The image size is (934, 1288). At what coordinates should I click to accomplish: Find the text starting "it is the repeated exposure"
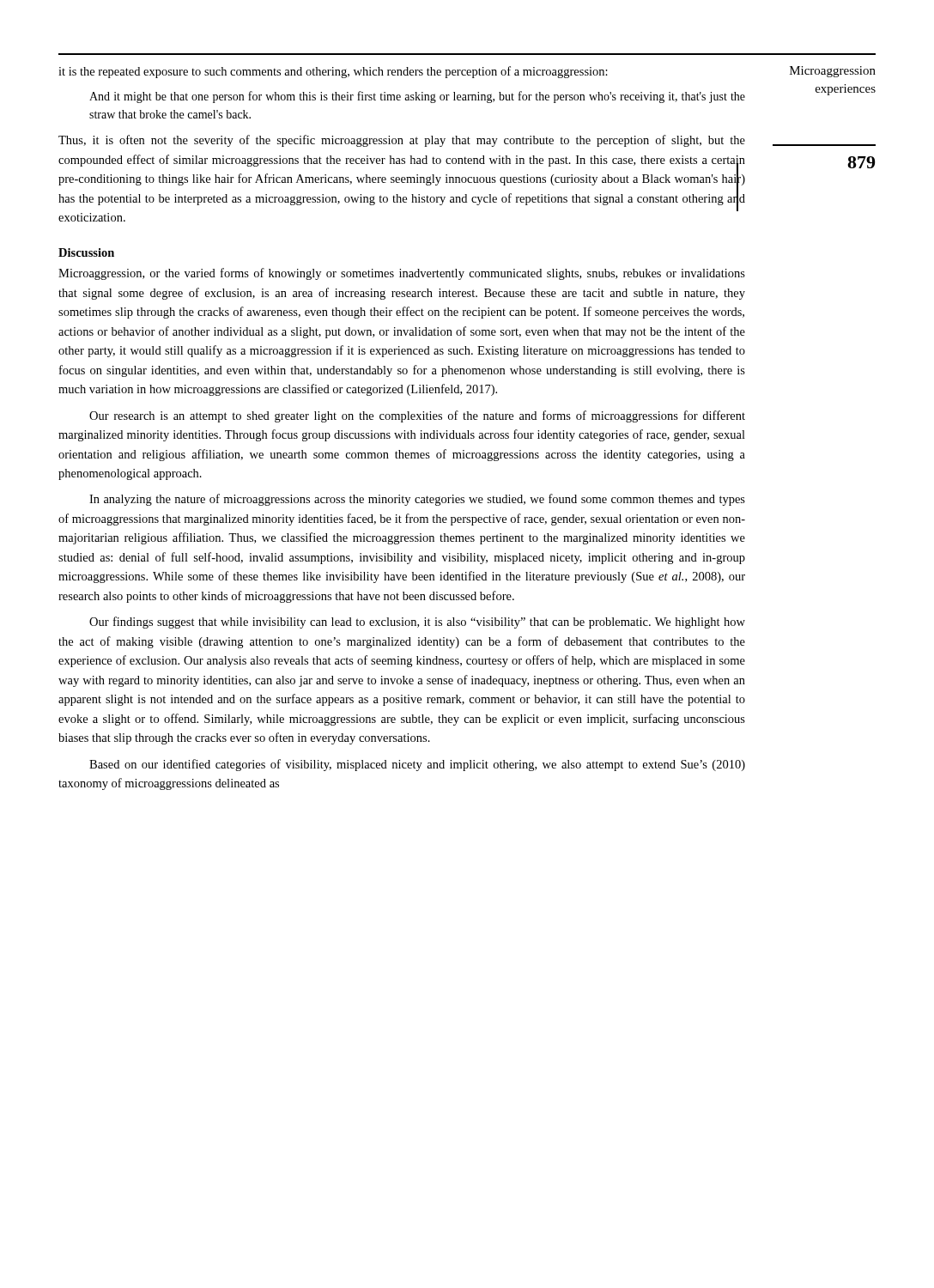pos(402,71)
